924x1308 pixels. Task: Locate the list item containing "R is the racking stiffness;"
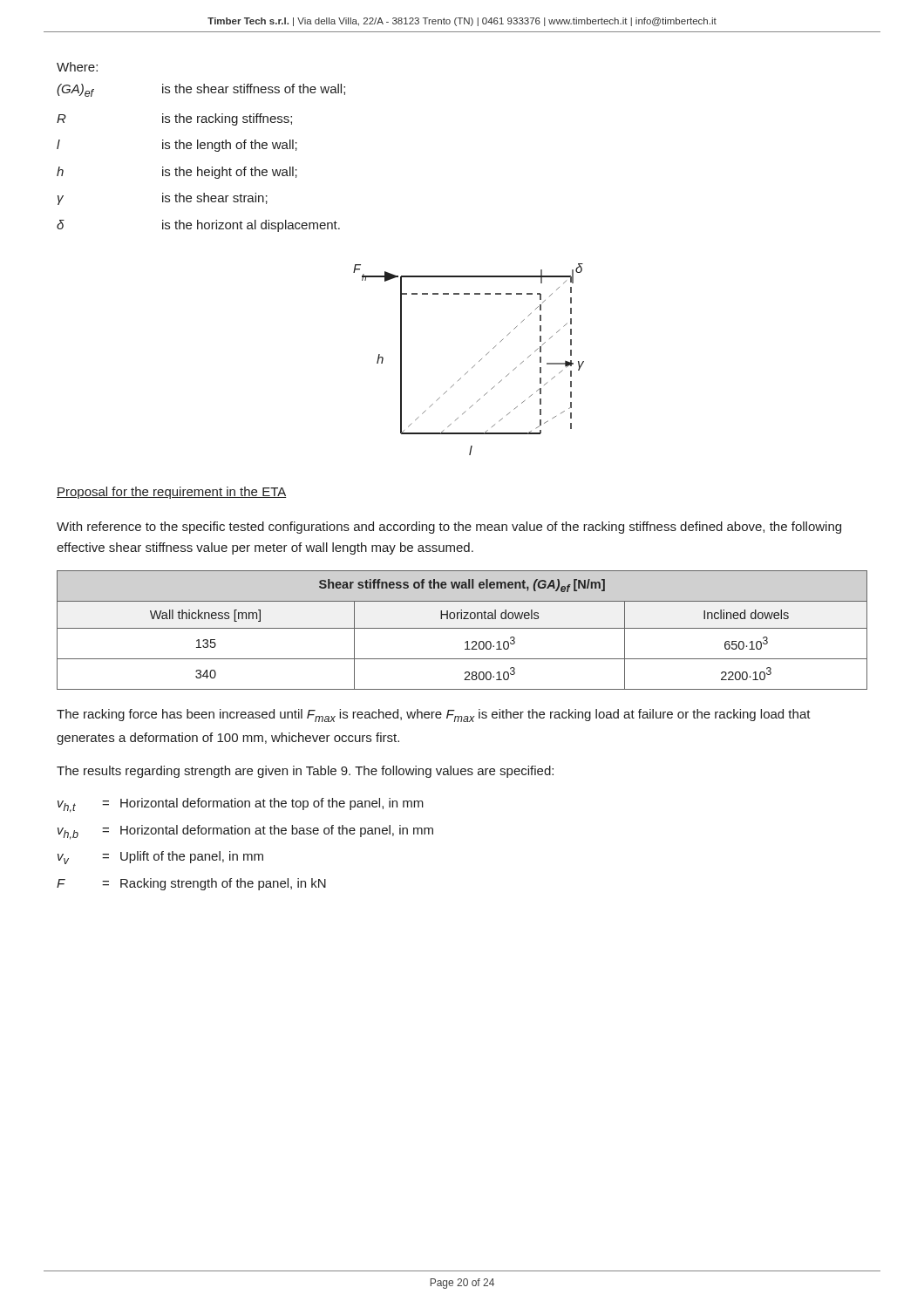(x=175, y=119)
